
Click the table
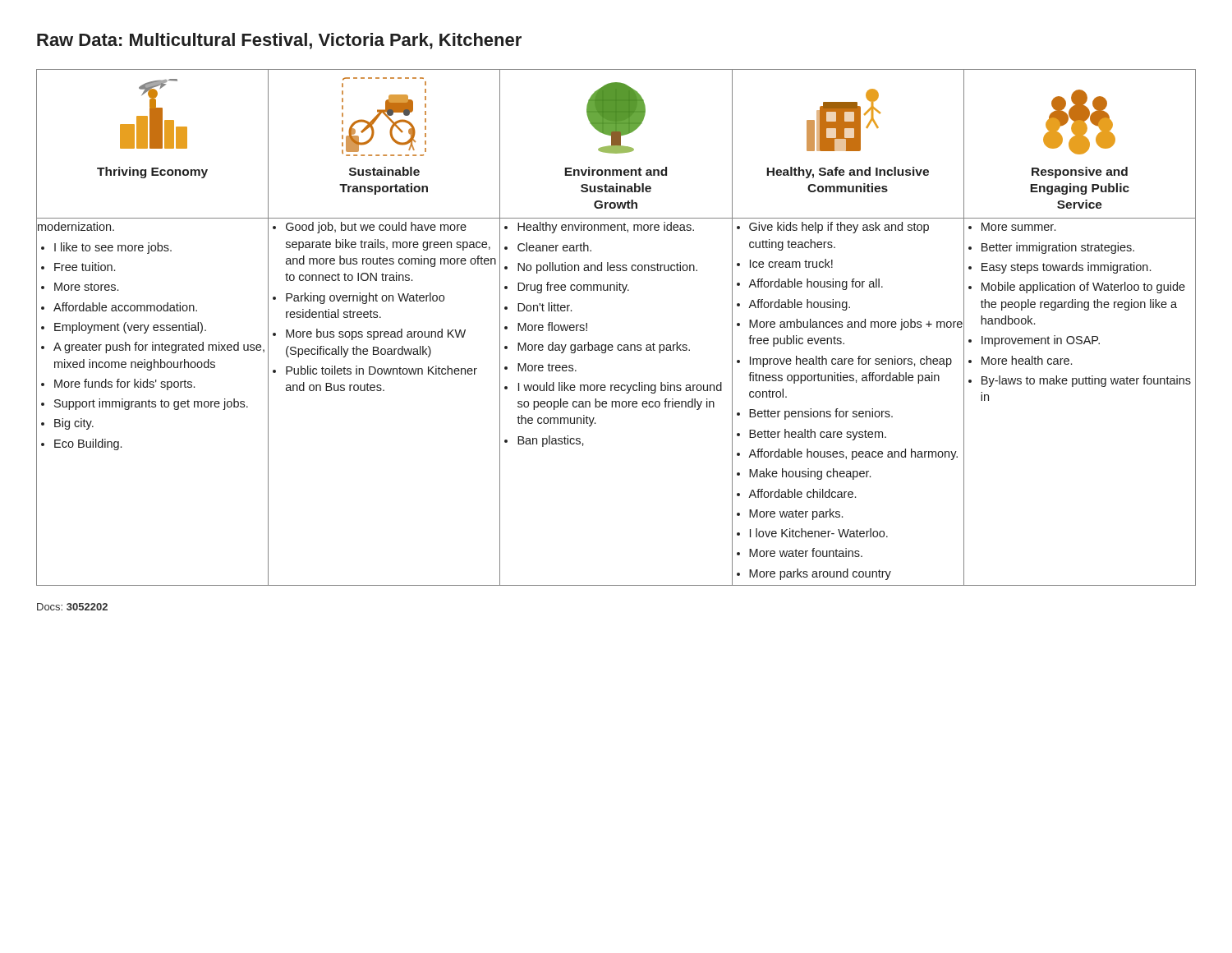click(616, 327)
